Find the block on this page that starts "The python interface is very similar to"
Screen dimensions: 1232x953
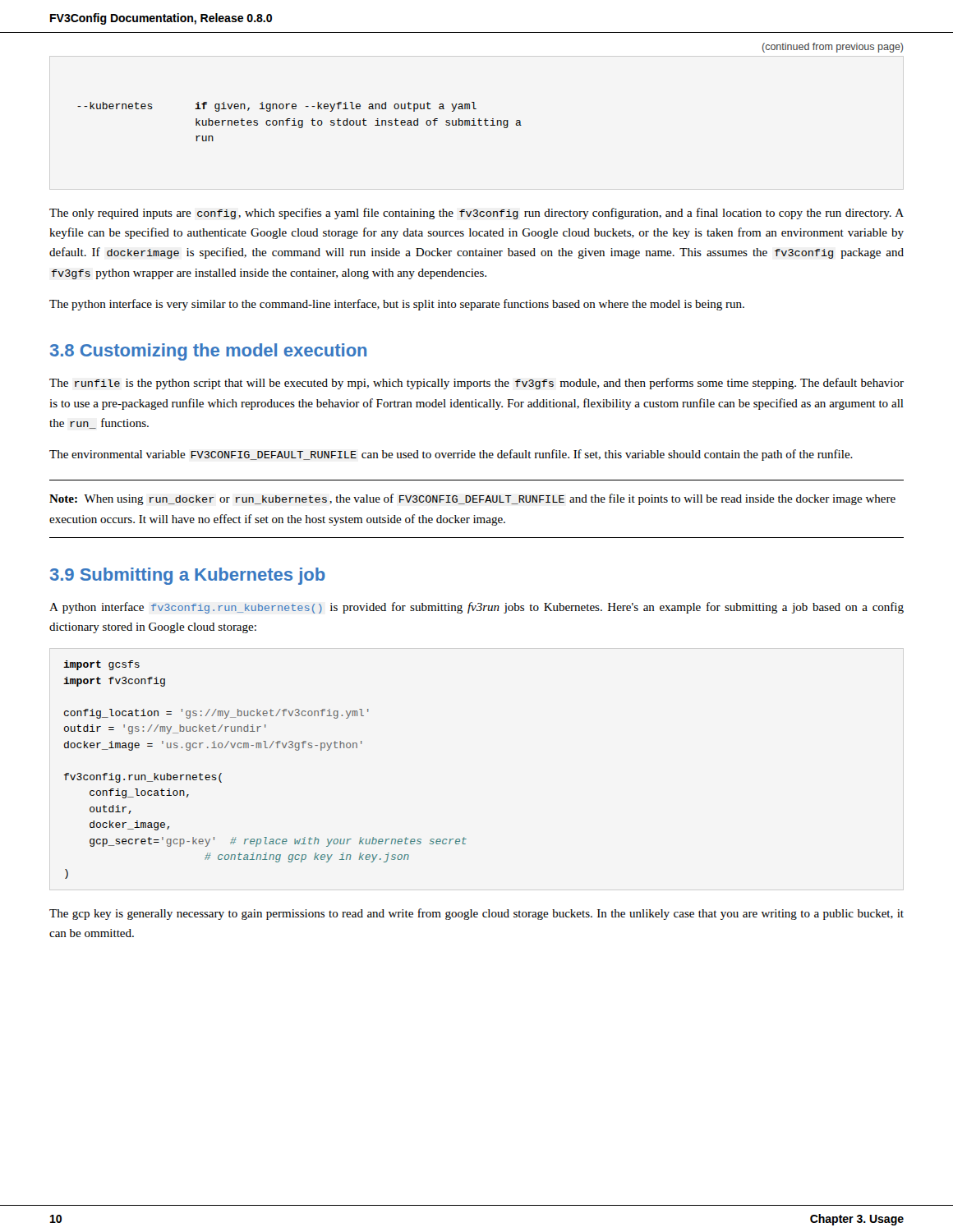point(397,304)
